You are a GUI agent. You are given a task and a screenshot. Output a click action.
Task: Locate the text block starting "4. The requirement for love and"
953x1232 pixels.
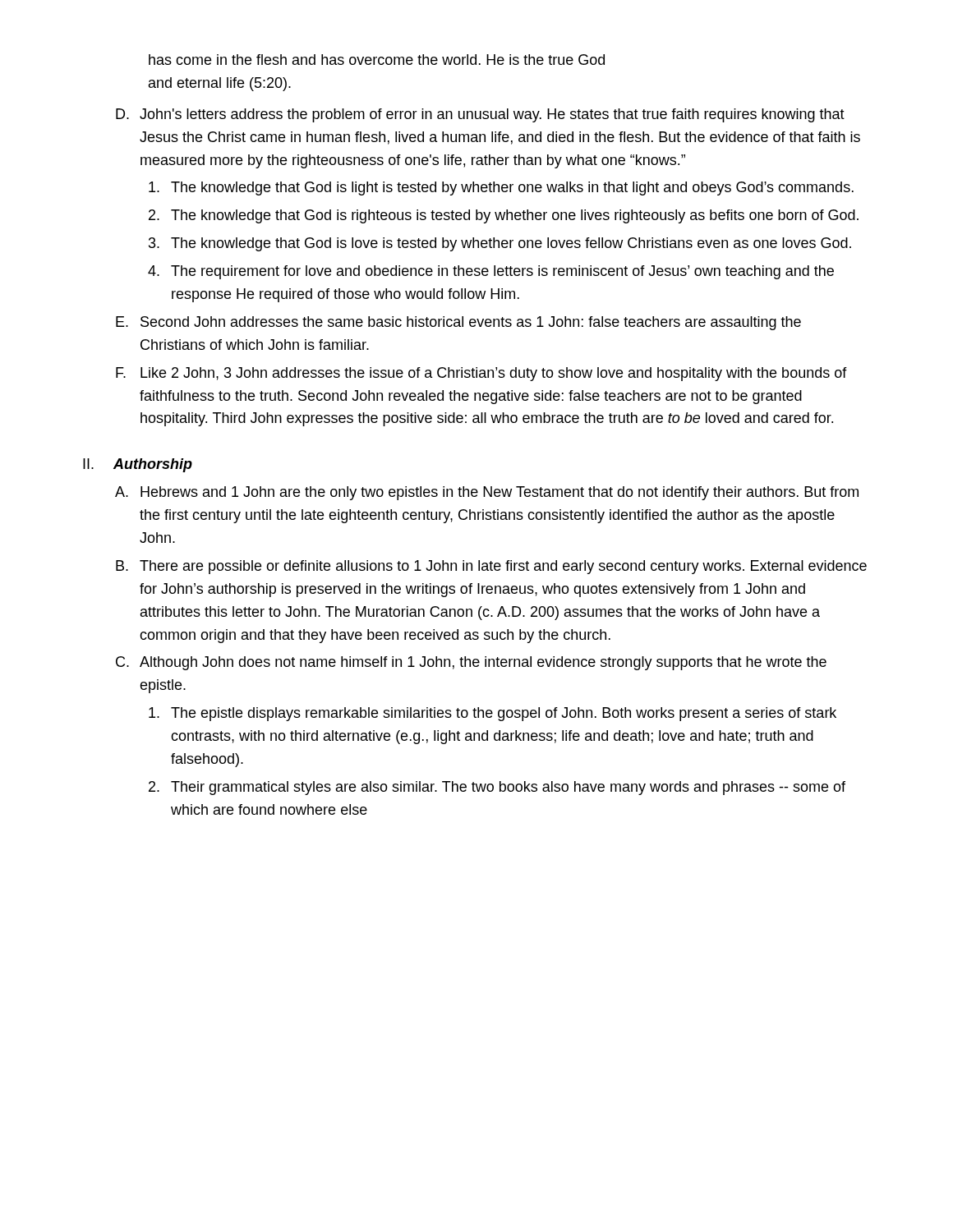pyautogui.click(x=509, y=283)
